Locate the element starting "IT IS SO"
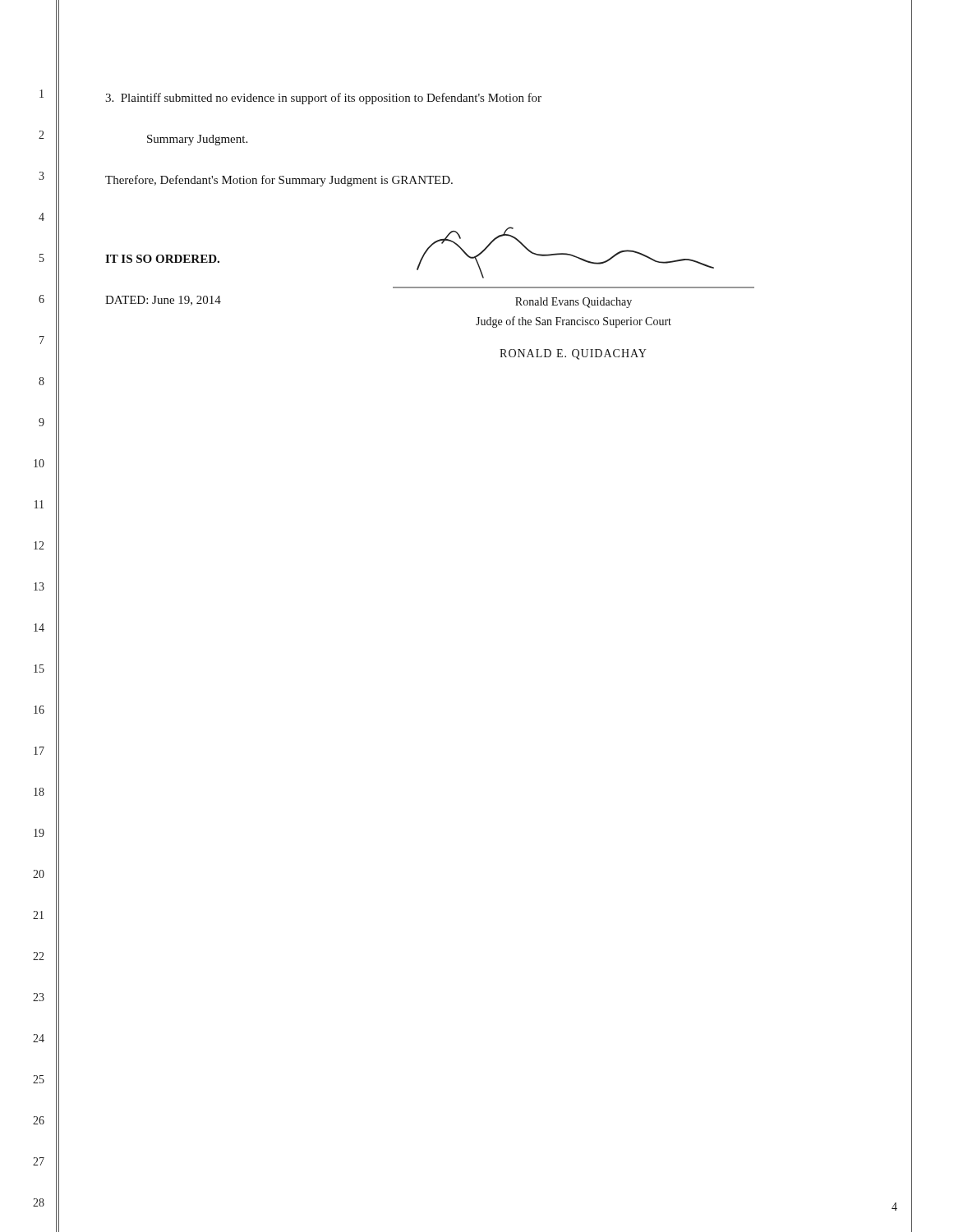This screenshot has width=963, height=1232. point(163,259)
